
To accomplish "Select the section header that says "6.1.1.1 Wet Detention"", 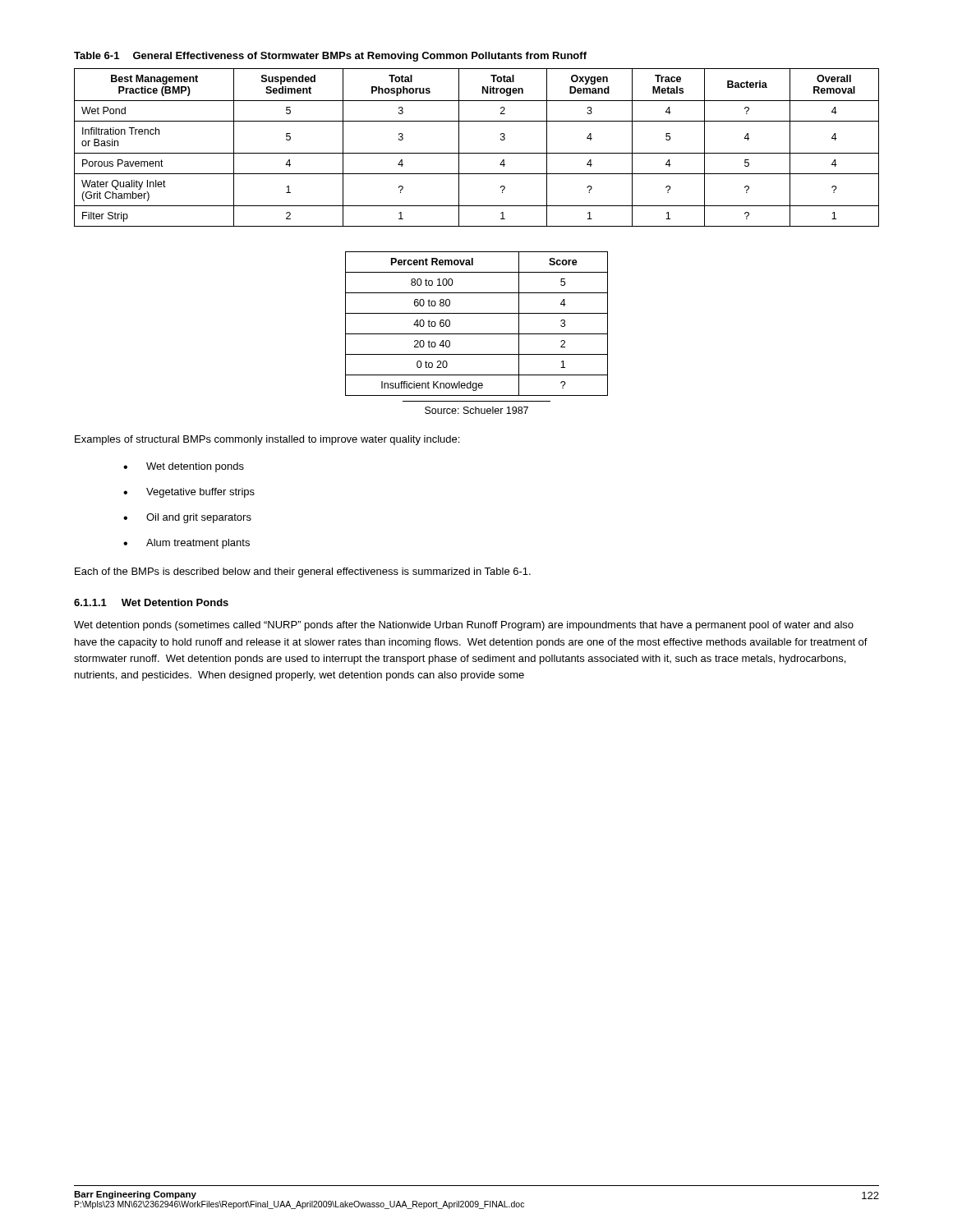I will (x=151, y=603).
